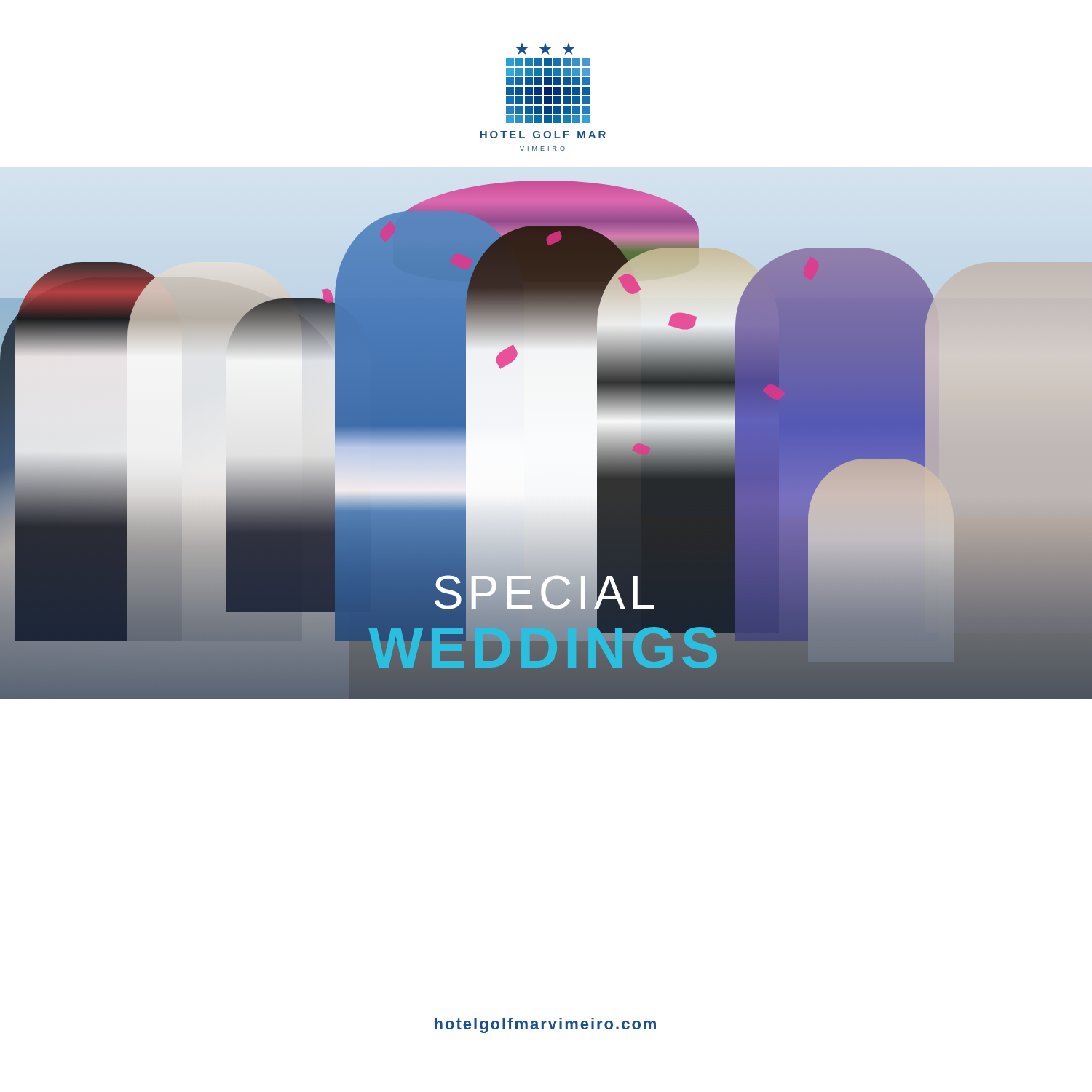Locate the logo
1092x1092 pixels.
point(546,100)
